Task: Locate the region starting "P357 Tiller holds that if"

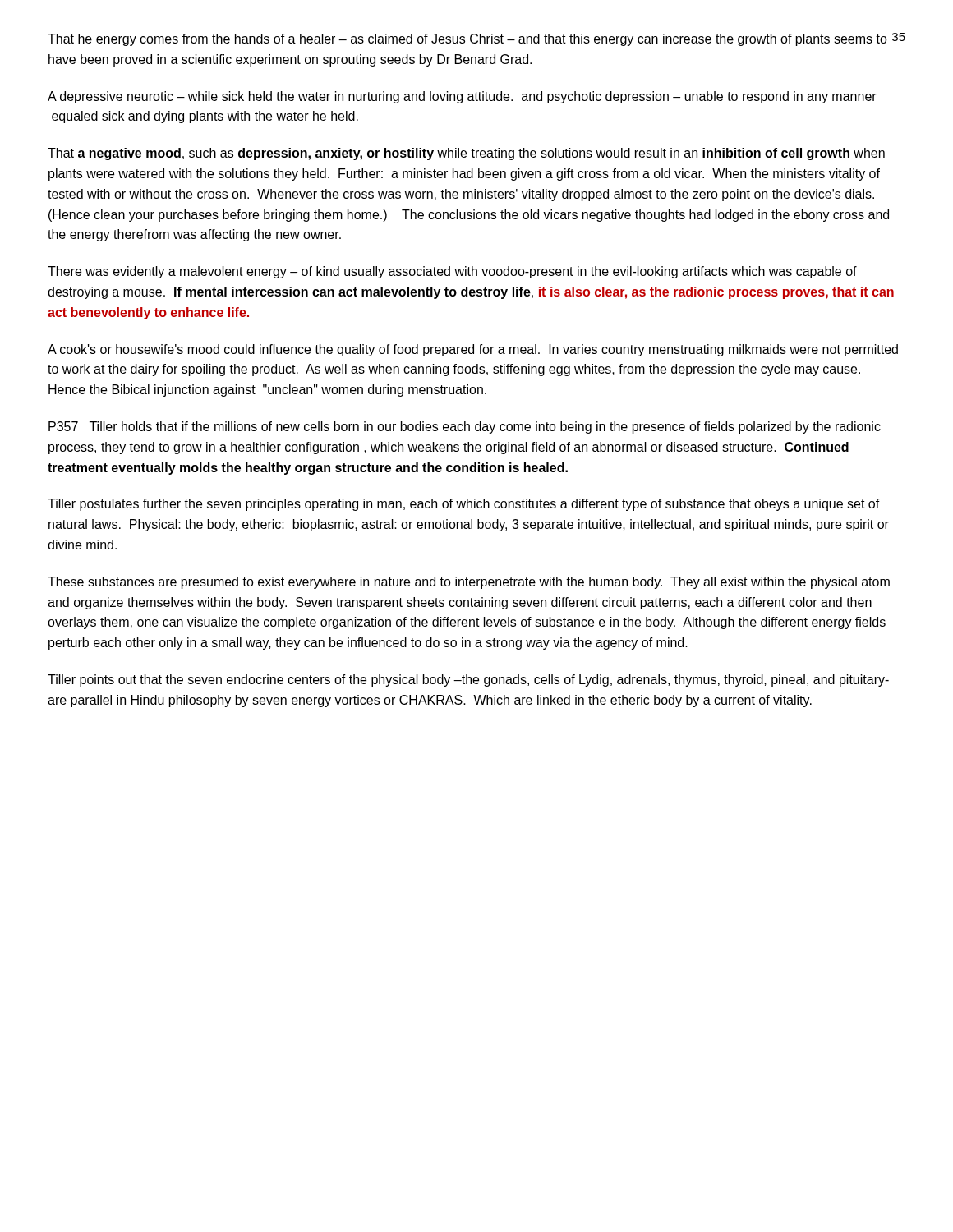Action: click(464, 447)
